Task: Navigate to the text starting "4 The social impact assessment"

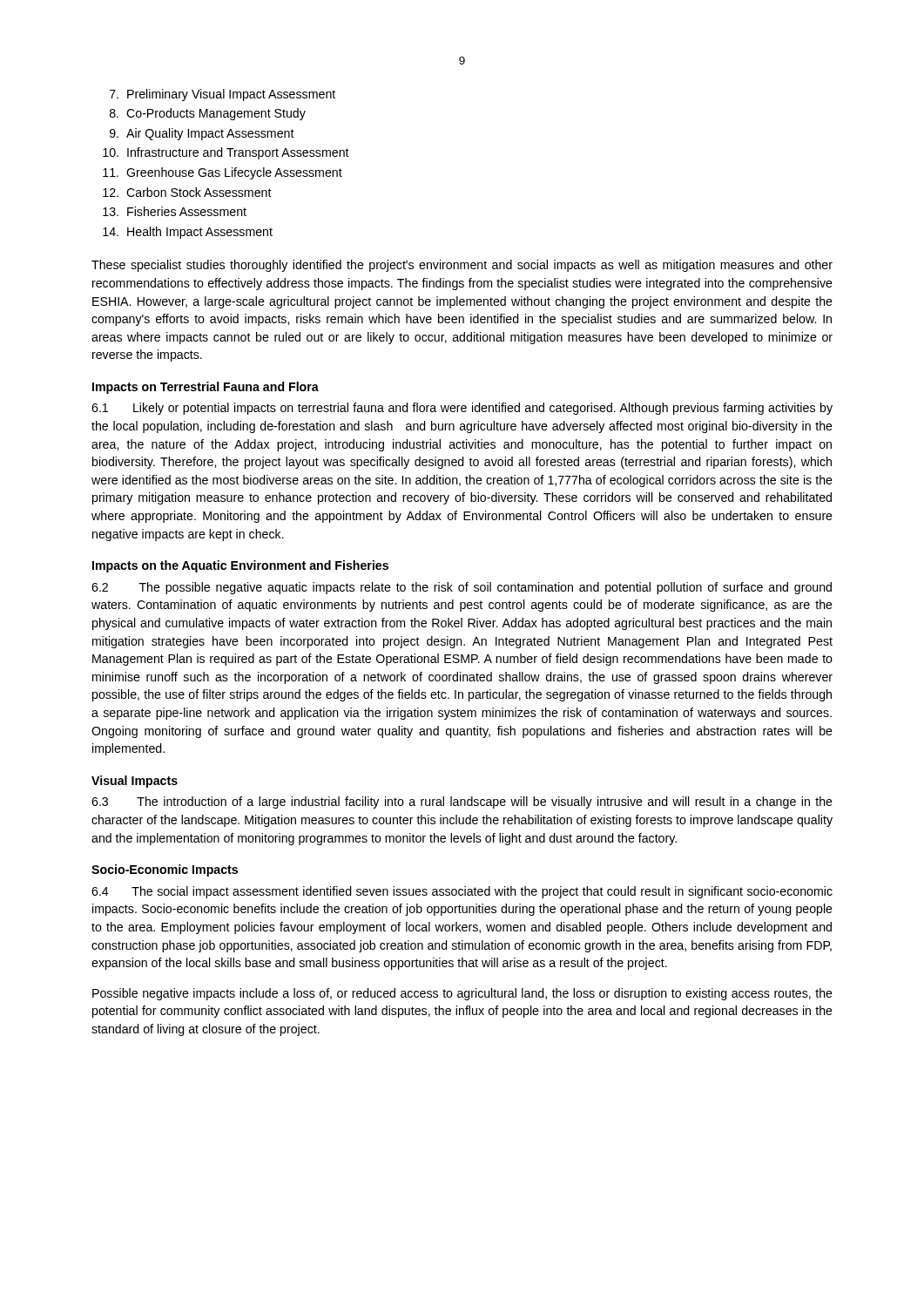Action: click(462, 927)
